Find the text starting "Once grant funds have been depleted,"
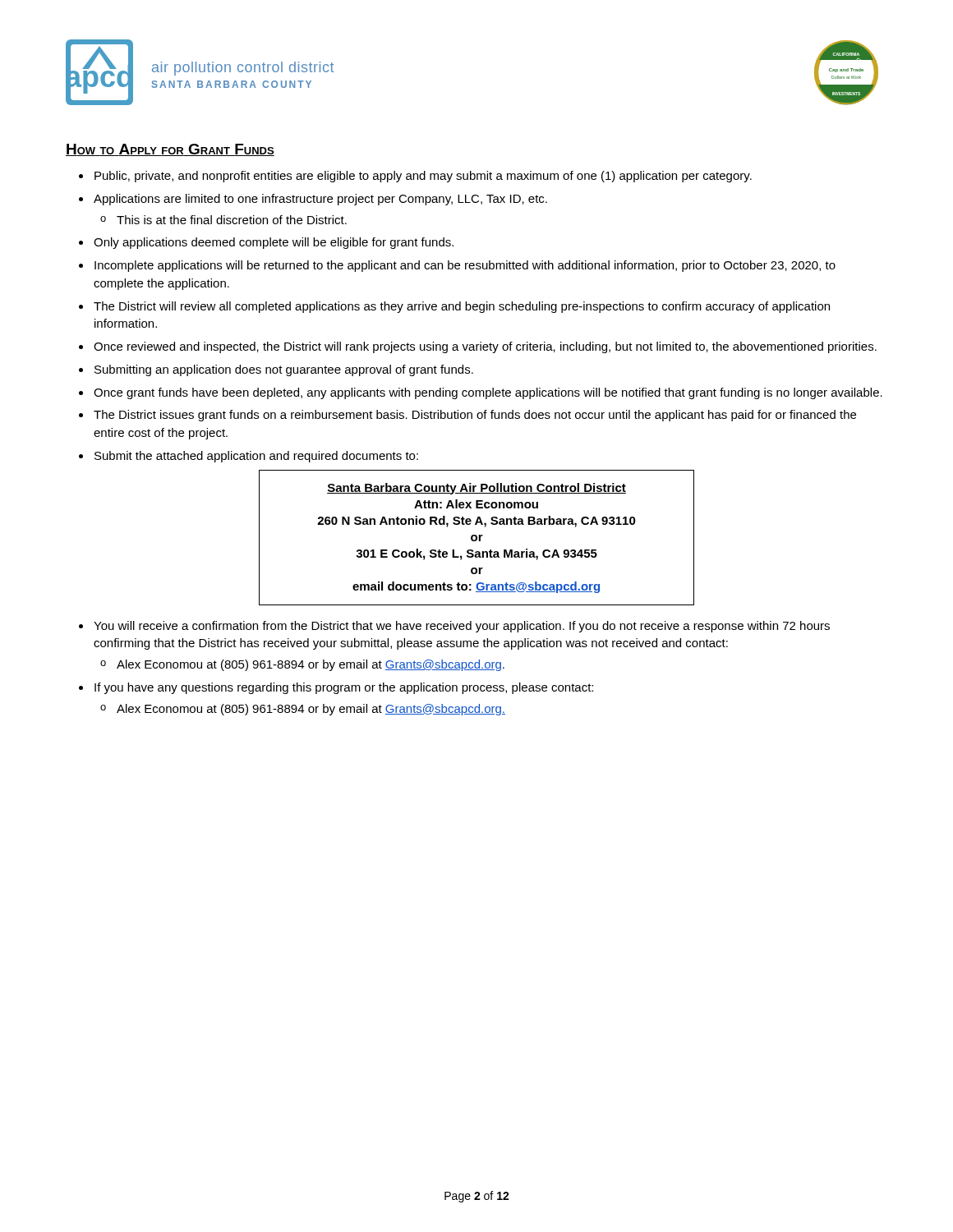This screenshot has width=953, height=1232. pos(488,392)
